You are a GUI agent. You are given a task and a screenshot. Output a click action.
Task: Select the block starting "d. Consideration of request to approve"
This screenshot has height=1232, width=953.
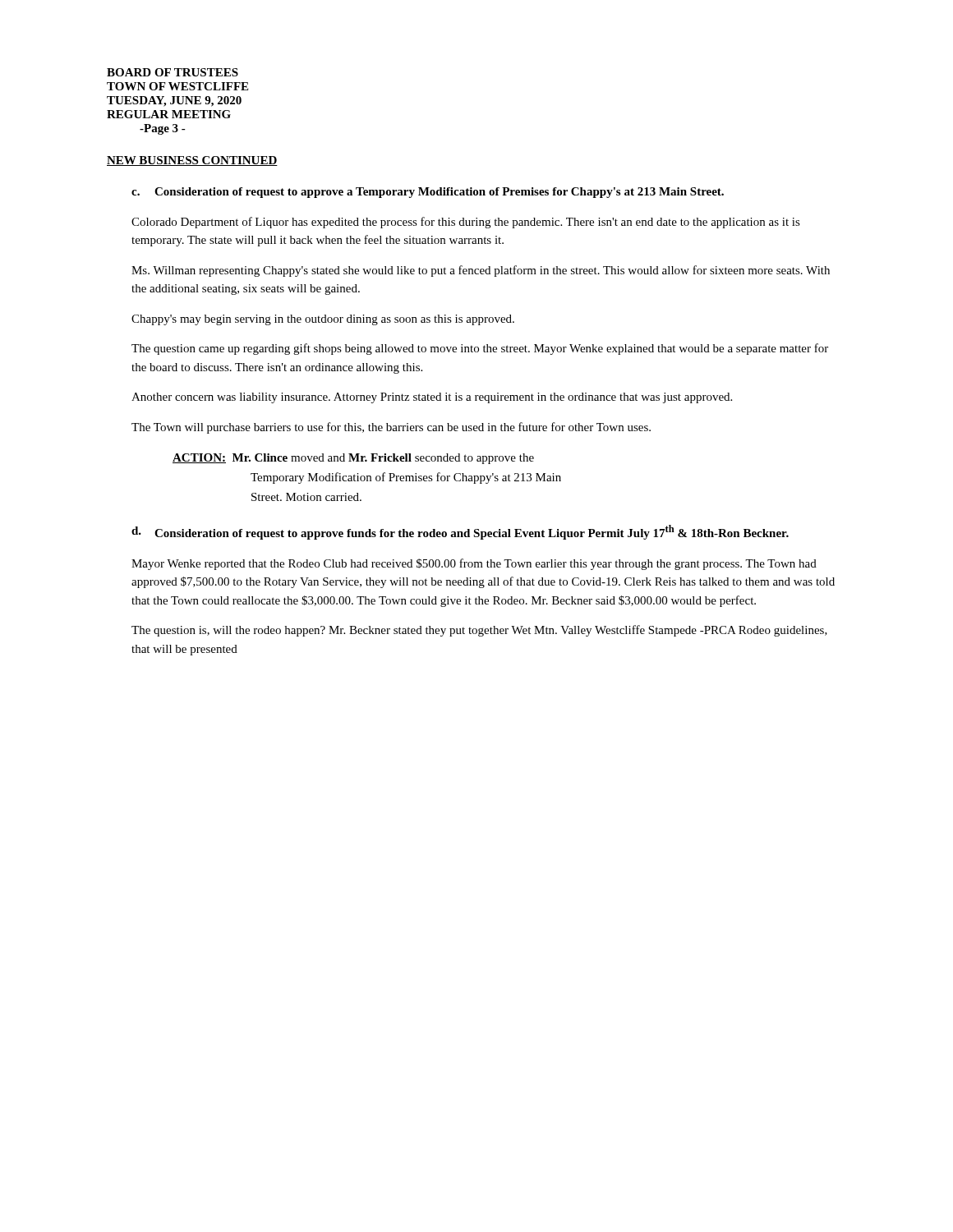pos(460,532)
